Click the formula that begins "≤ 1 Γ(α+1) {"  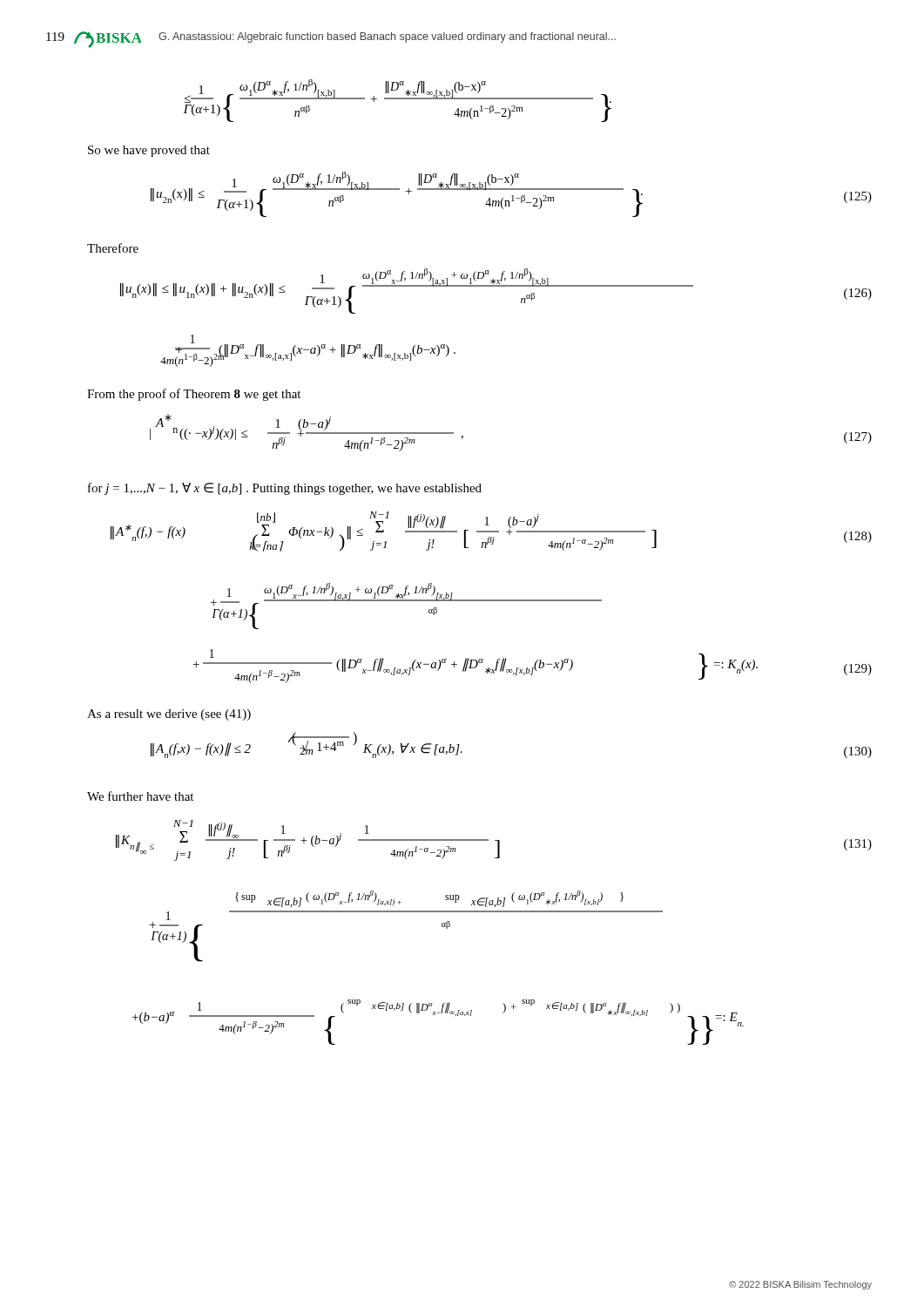tap(479, 100)
